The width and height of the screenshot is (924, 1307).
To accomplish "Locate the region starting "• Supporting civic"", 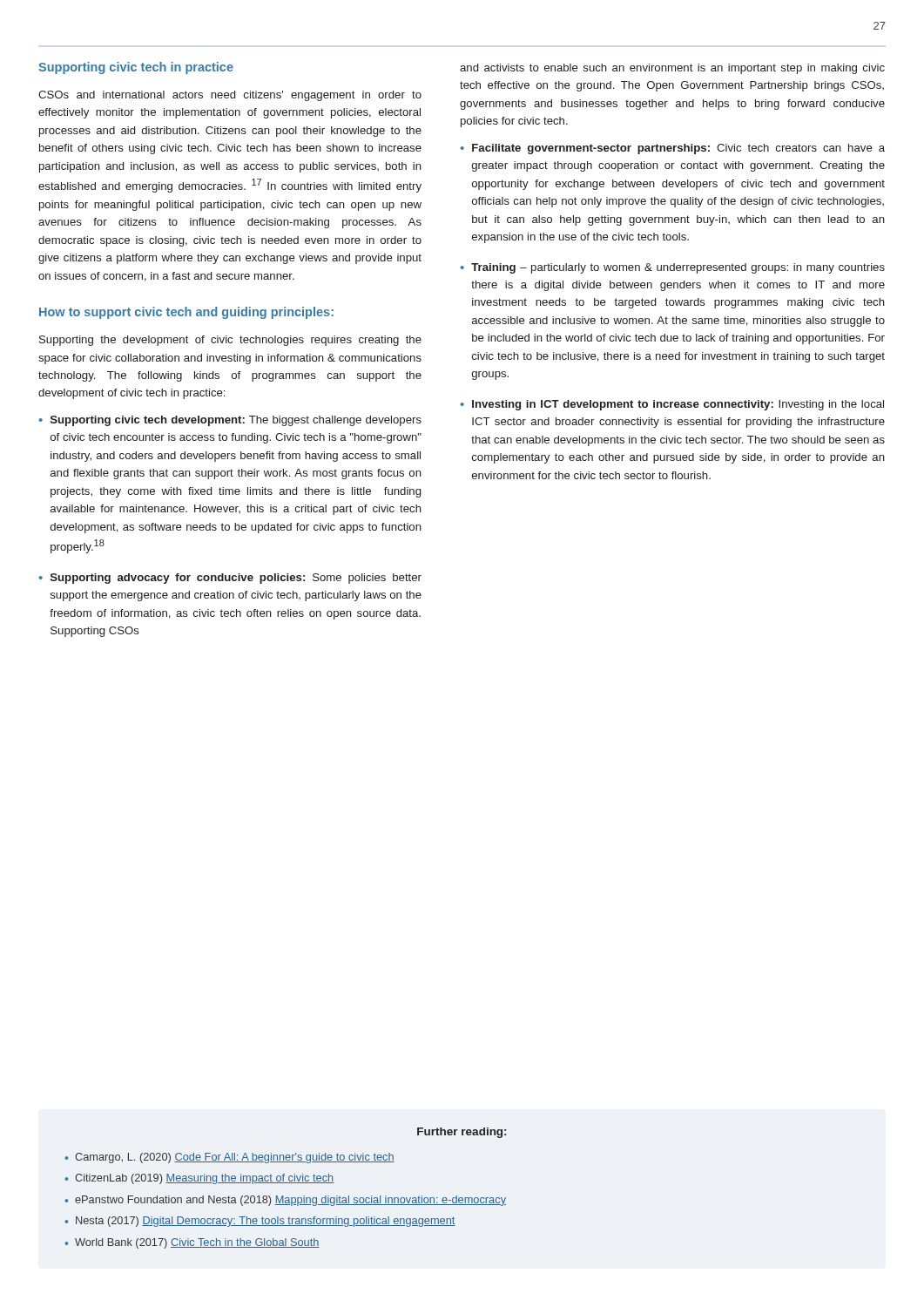I will 230,484.
